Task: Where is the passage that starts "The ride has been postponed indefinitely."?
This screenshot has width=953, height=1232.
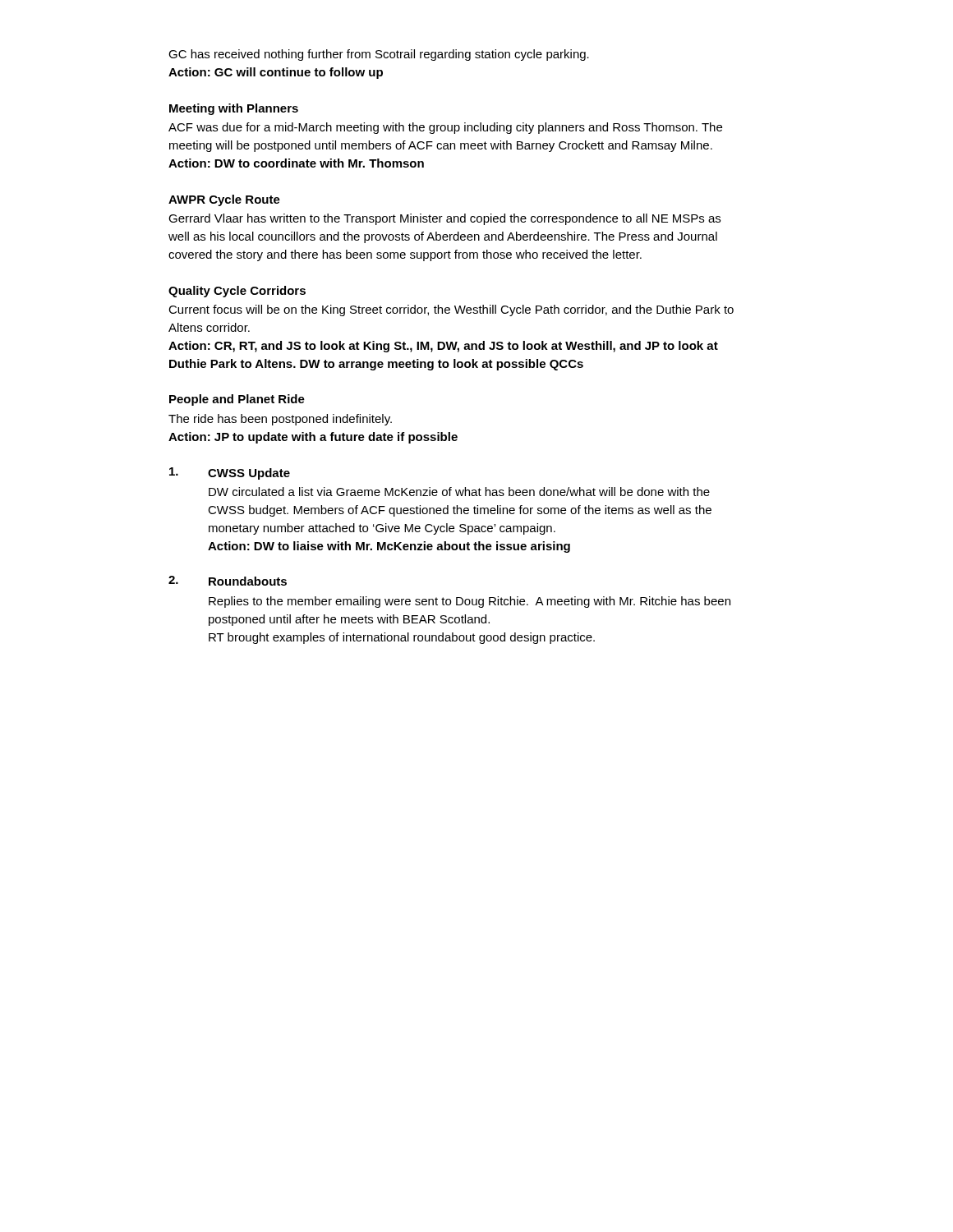Action: pyautogui.click(x=456, y=428)
